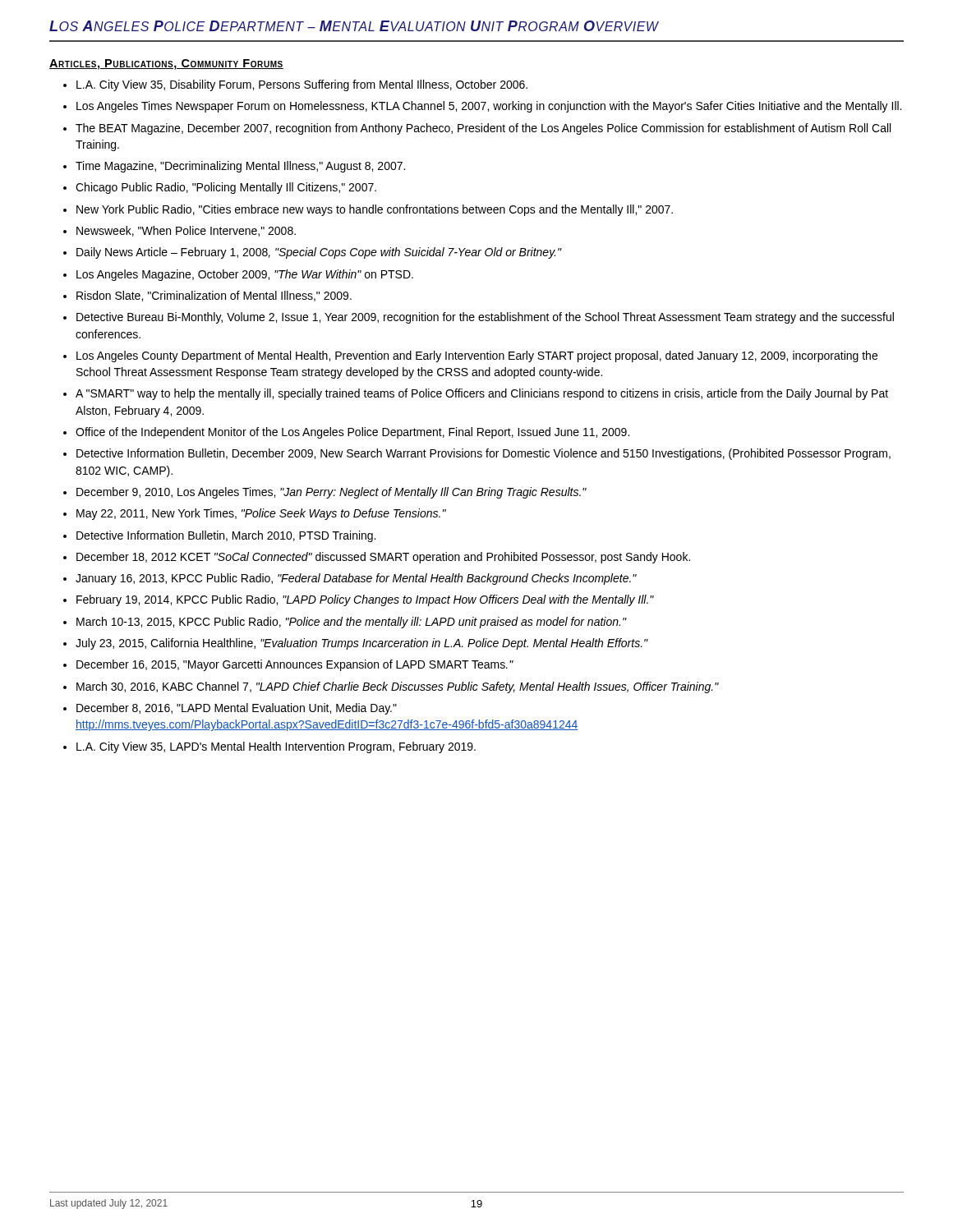Viewport: 953px width, 1232px height.
Task: Find the passage starting "Time Magazine, "Decriminalizing Mental Illness,""
Action: point(241,166)
